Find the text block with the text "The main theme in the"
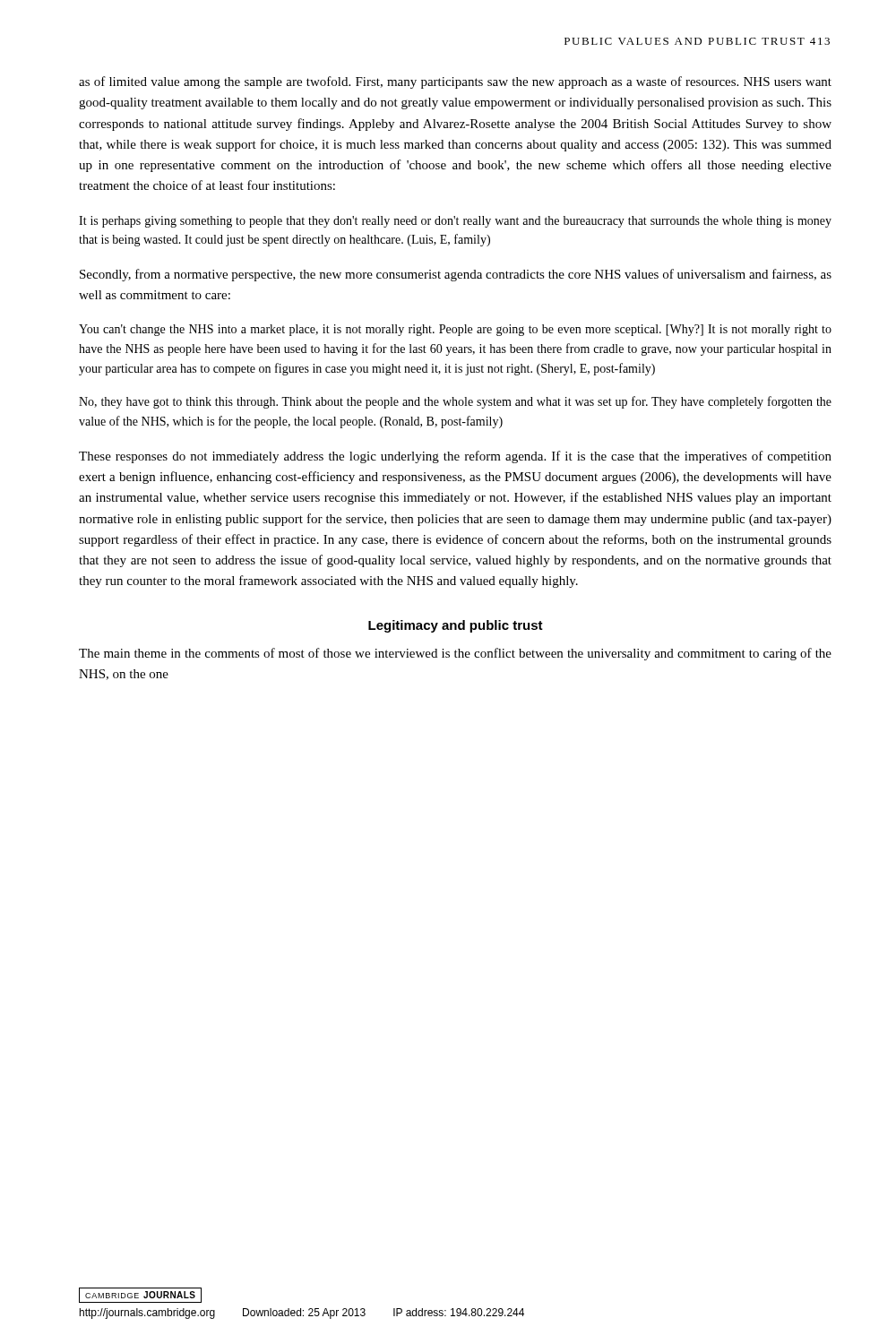Screen dimensions: 1344x896 455,663
